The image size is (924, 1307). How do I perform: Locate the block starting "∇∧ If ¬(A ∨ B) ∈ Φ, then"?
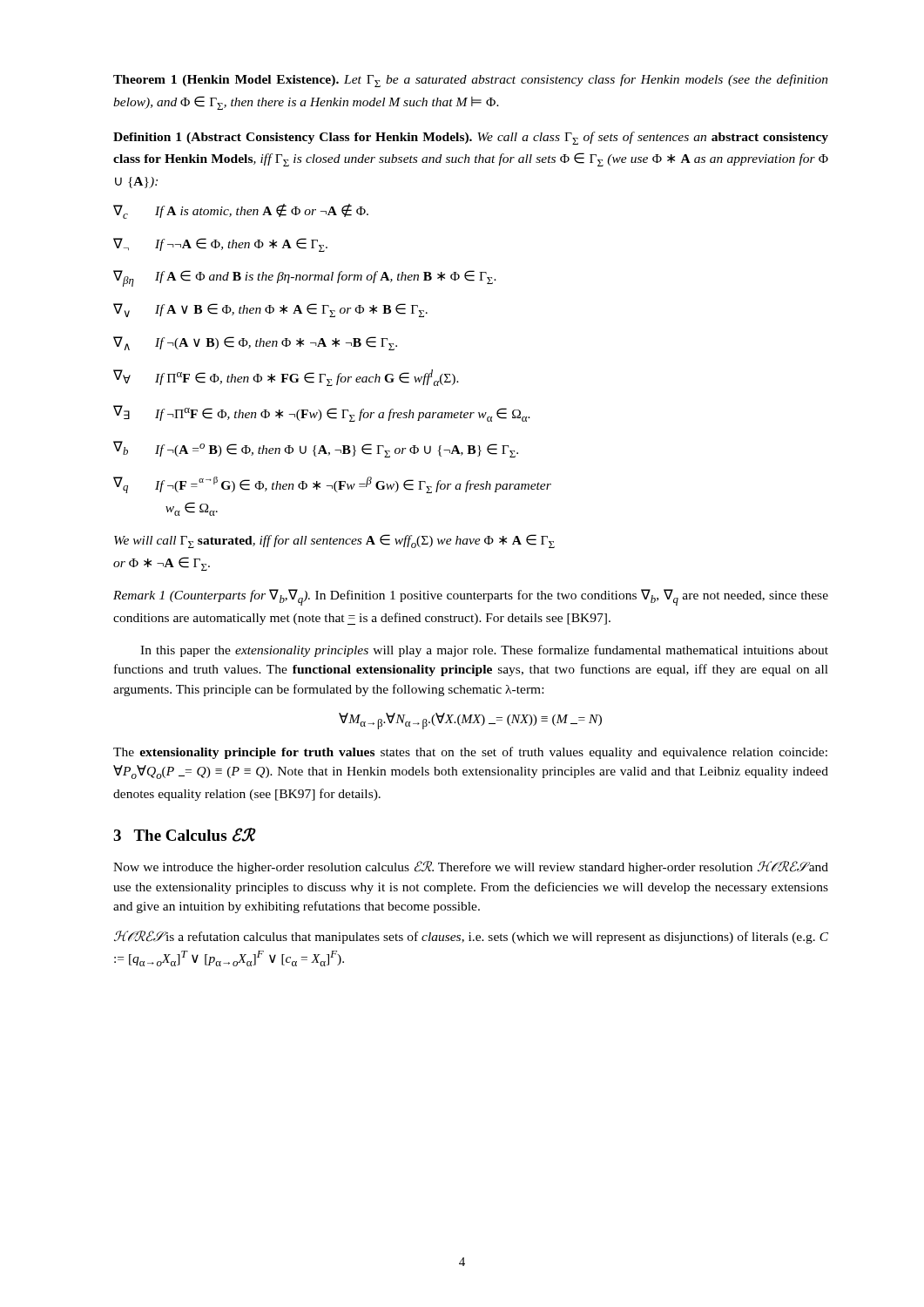pos(255,343)
